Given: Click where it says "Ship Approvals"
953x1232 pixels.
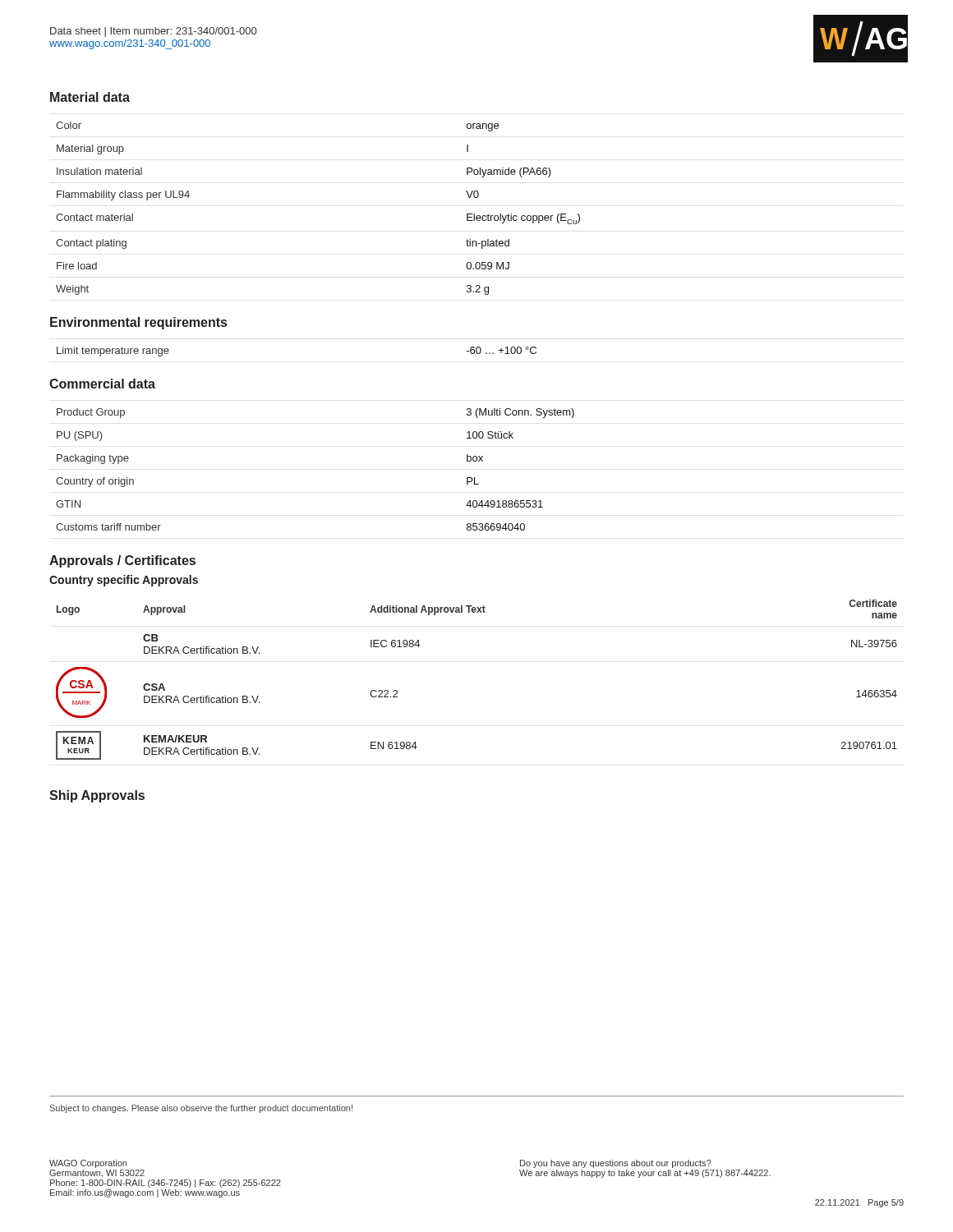Looking at the screenshot, I should tap(97, 795).
